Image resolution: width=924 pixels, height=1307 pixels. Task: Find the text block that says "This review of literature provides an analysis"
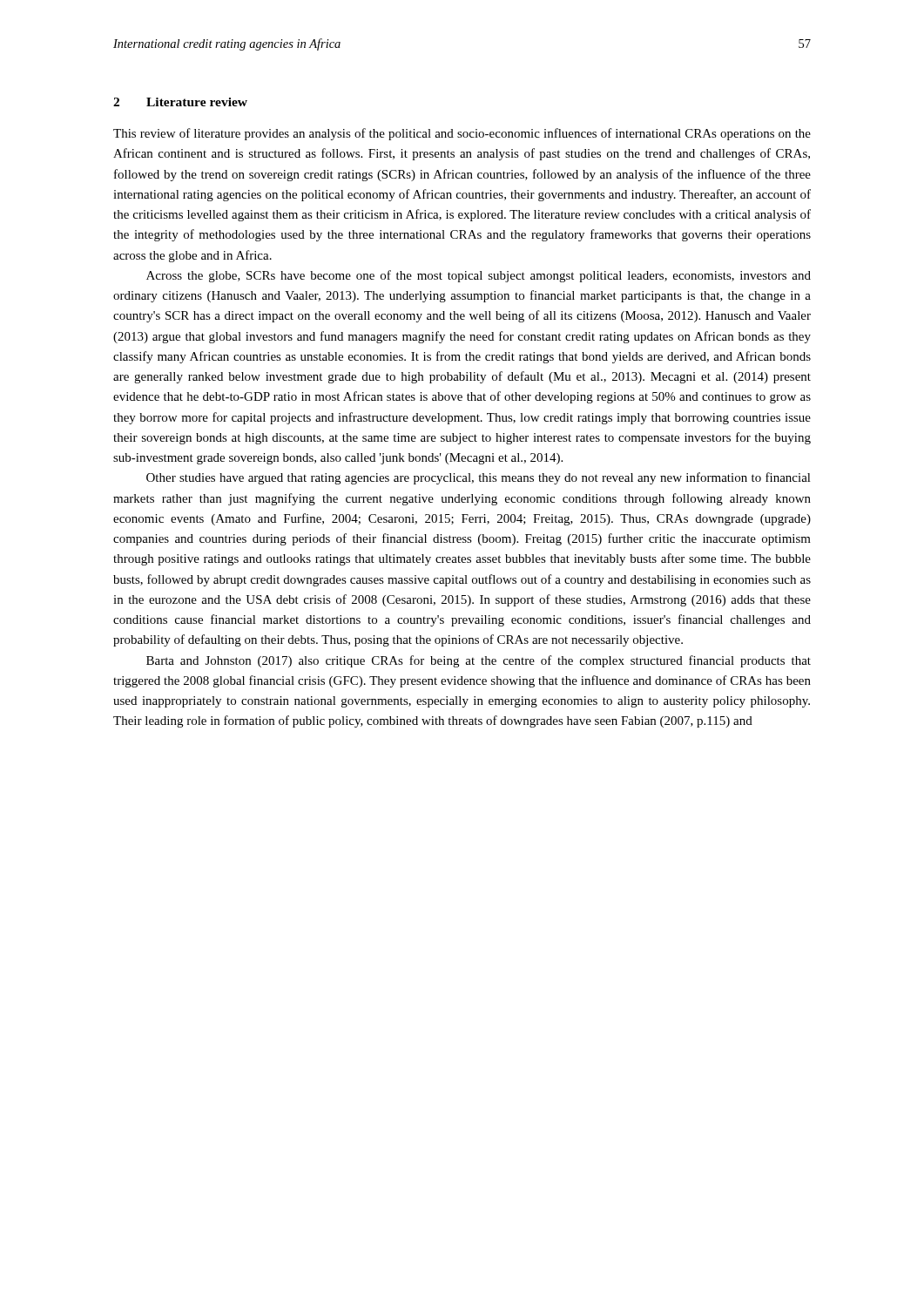click(x=462, y=195)
